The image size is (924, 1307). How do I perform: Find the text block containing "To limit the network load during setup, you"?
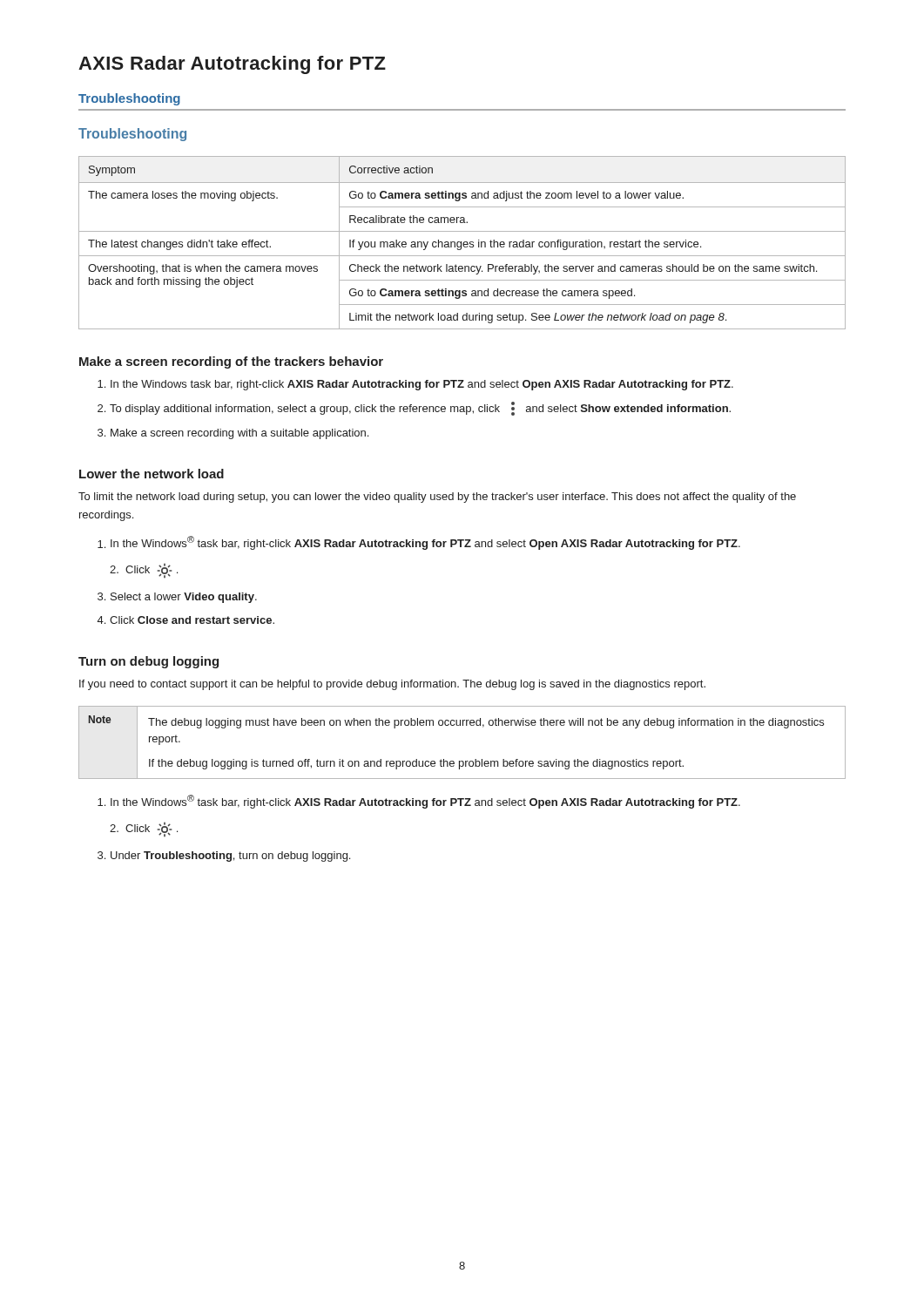(437, 505)
